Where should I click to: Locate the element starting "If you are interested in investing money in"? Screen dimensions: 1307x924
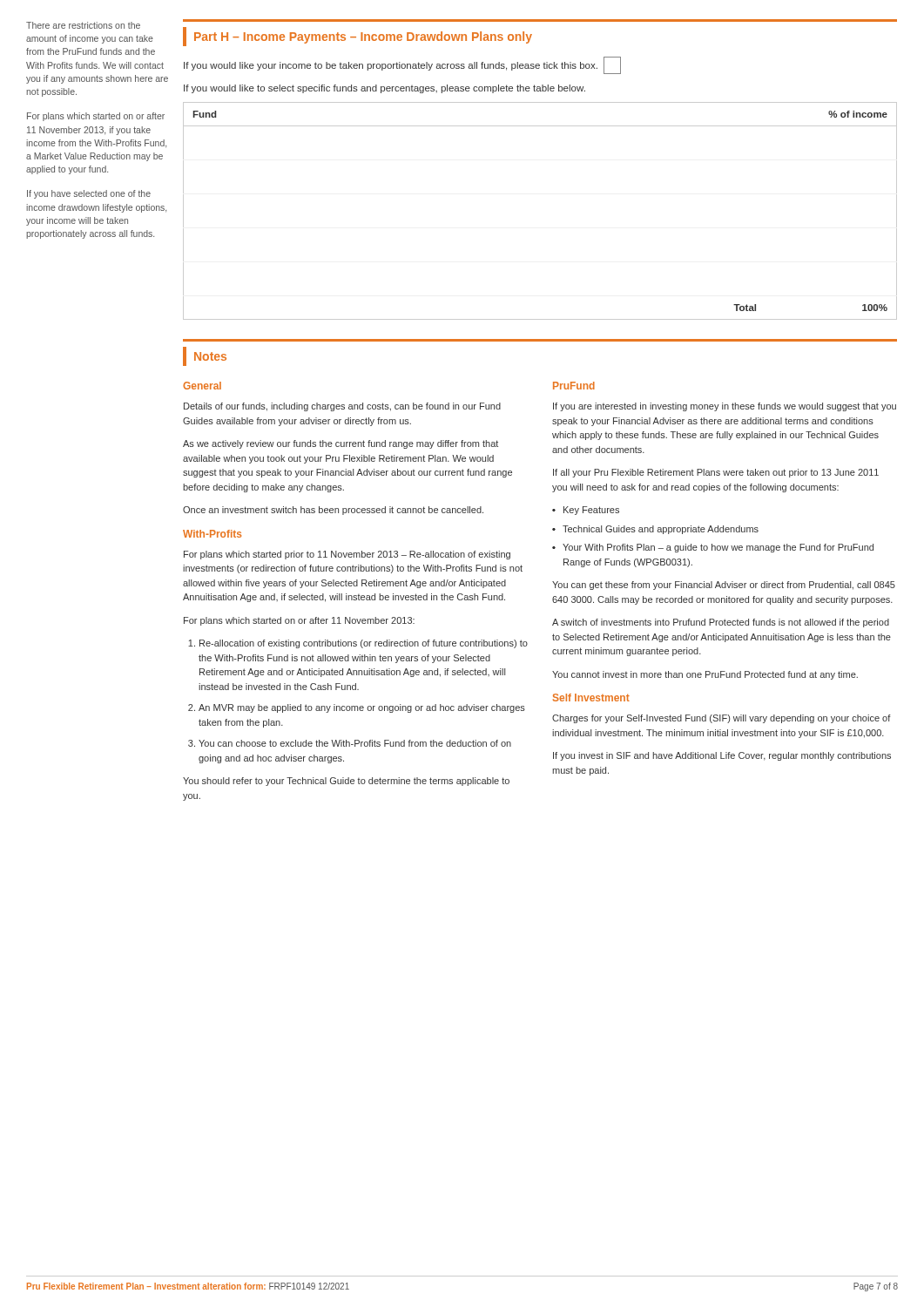pos(725,447)
